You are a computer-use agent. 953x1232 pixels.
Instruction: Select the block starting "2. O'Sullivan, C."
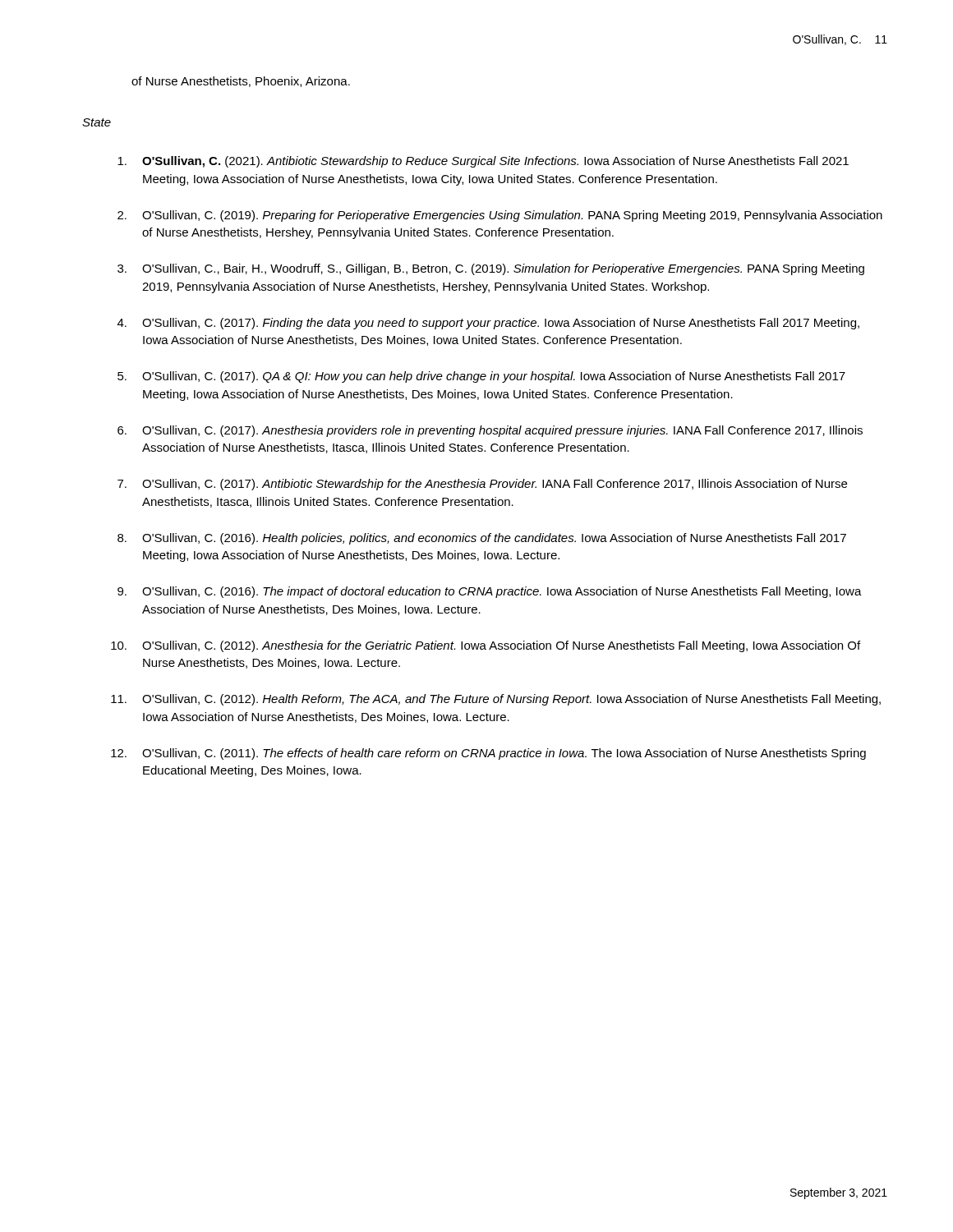tap(485, 224)
